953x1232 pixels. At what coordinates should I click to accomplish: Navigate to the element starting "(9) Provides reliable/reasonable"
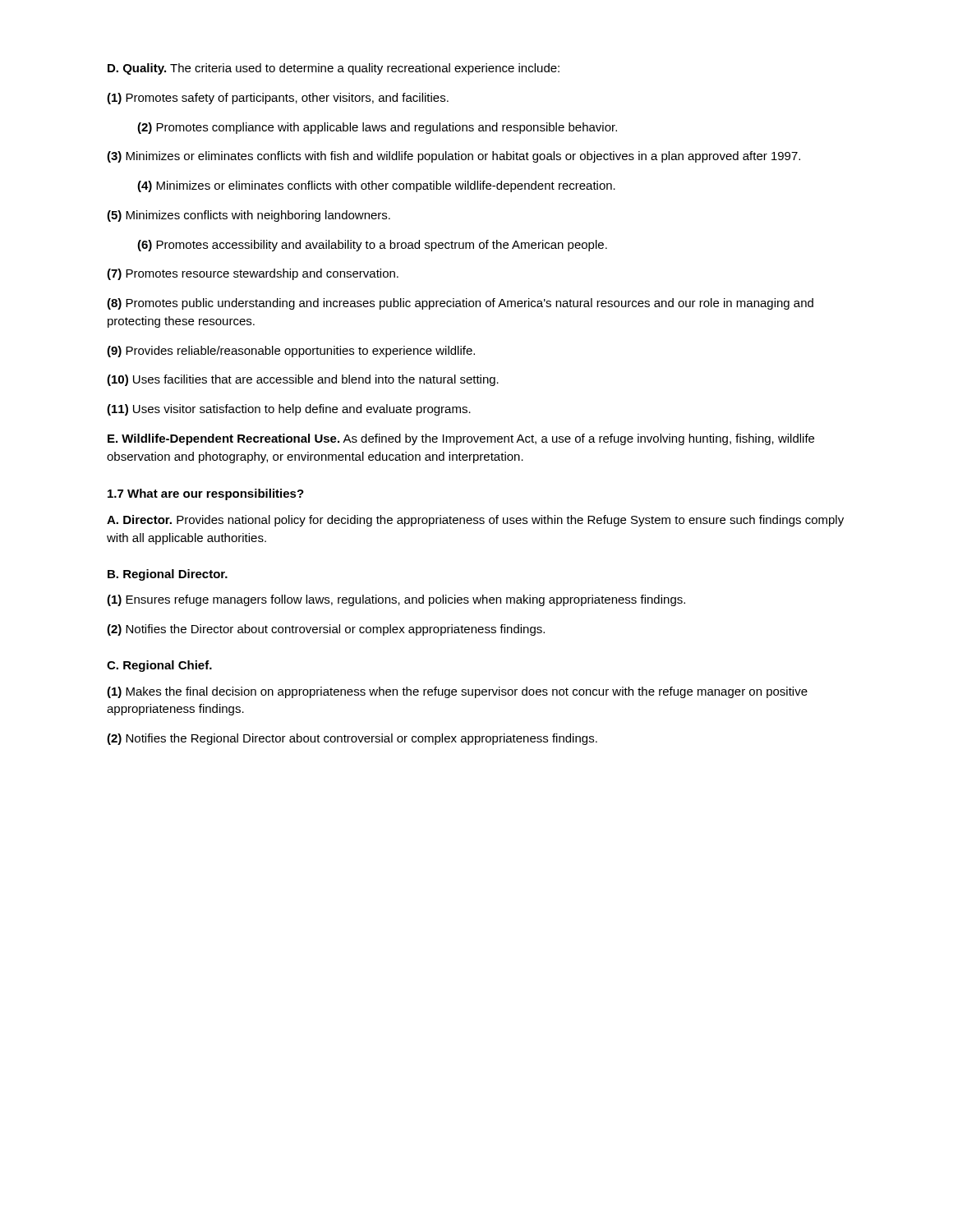click(x=291, y=350)
